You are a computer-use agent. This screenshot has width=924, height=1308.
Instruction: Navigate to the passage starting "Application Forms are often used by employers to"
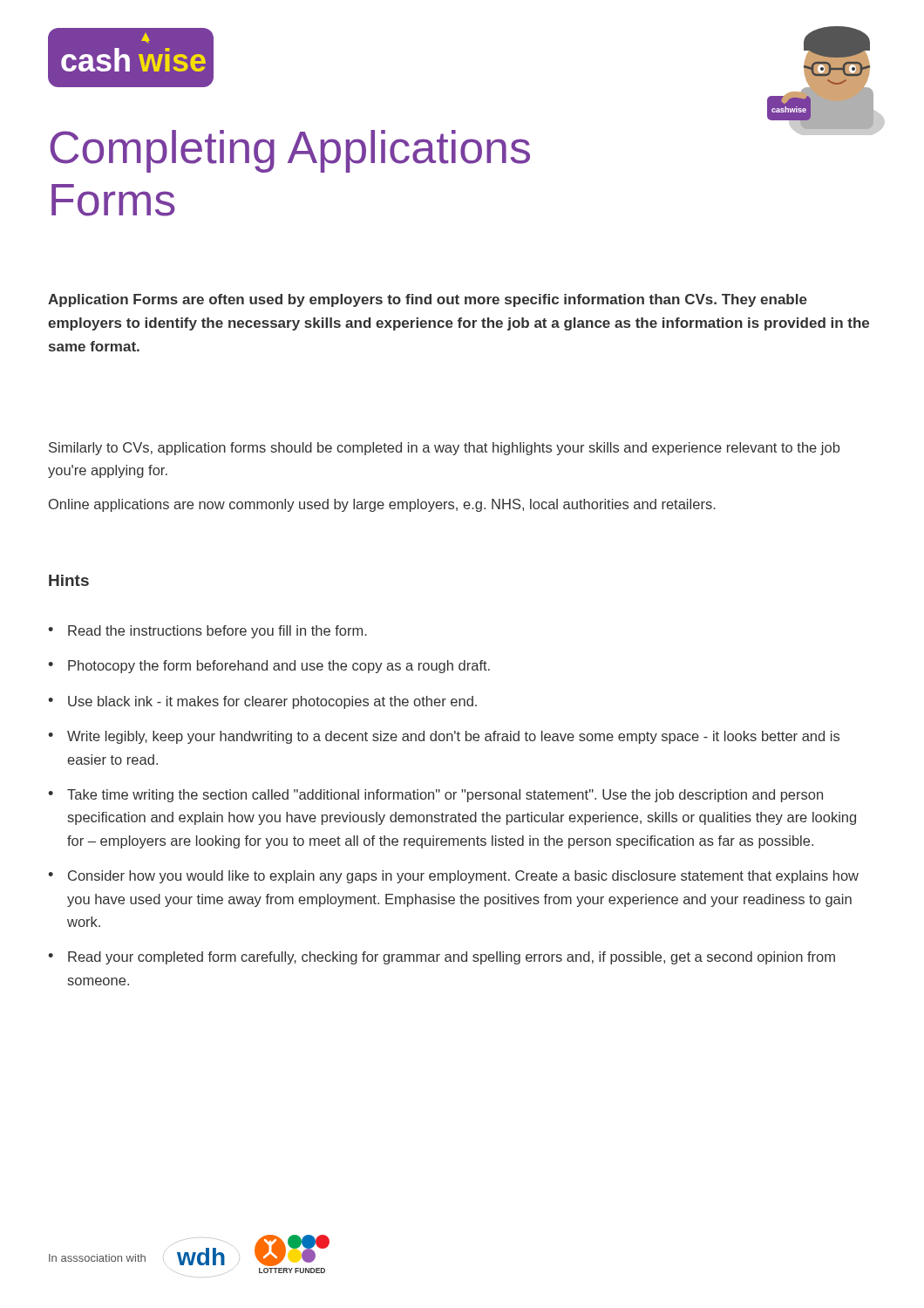462,323
